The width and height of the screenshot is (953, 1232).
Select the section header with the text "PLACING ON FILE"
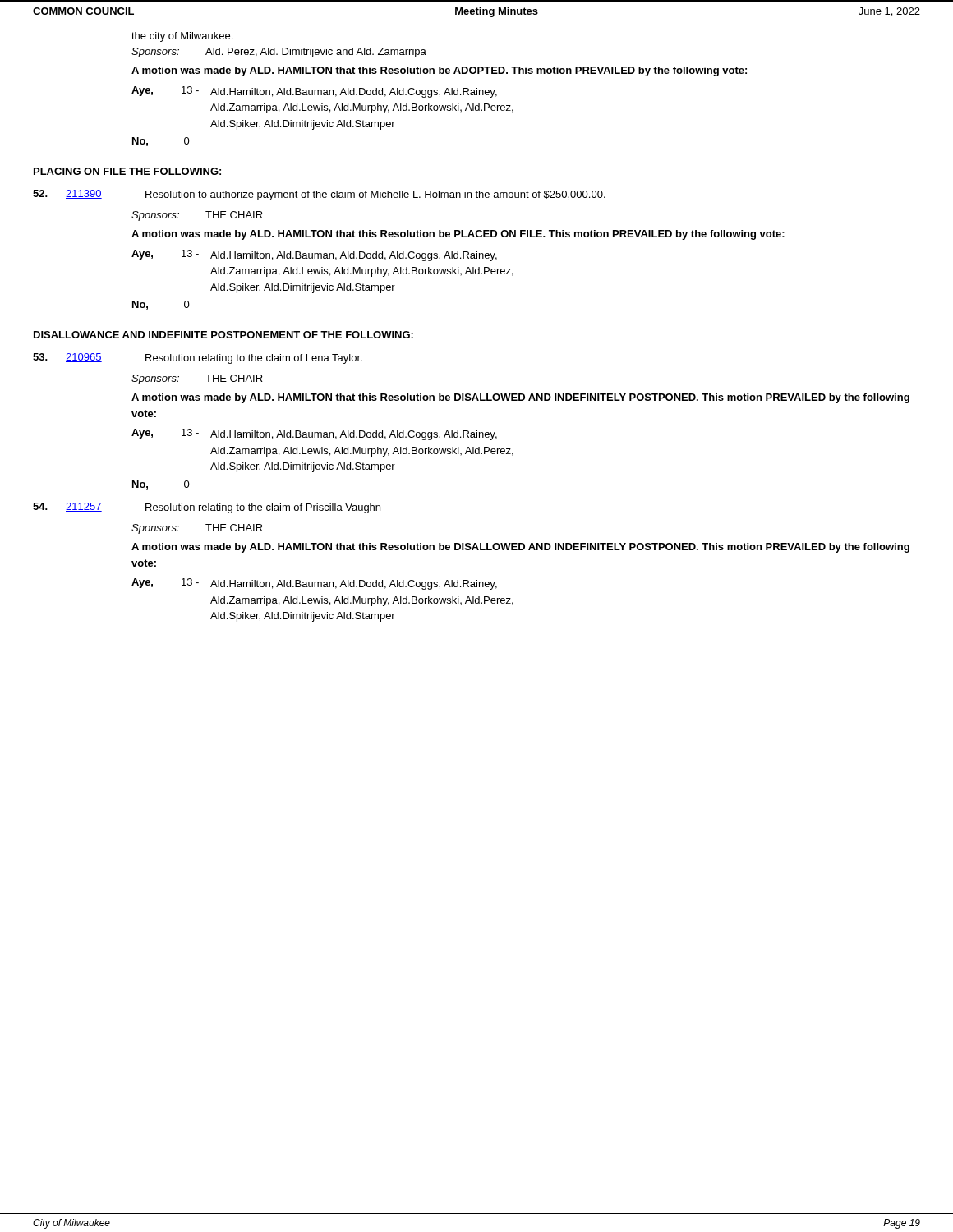click(128, 171)
